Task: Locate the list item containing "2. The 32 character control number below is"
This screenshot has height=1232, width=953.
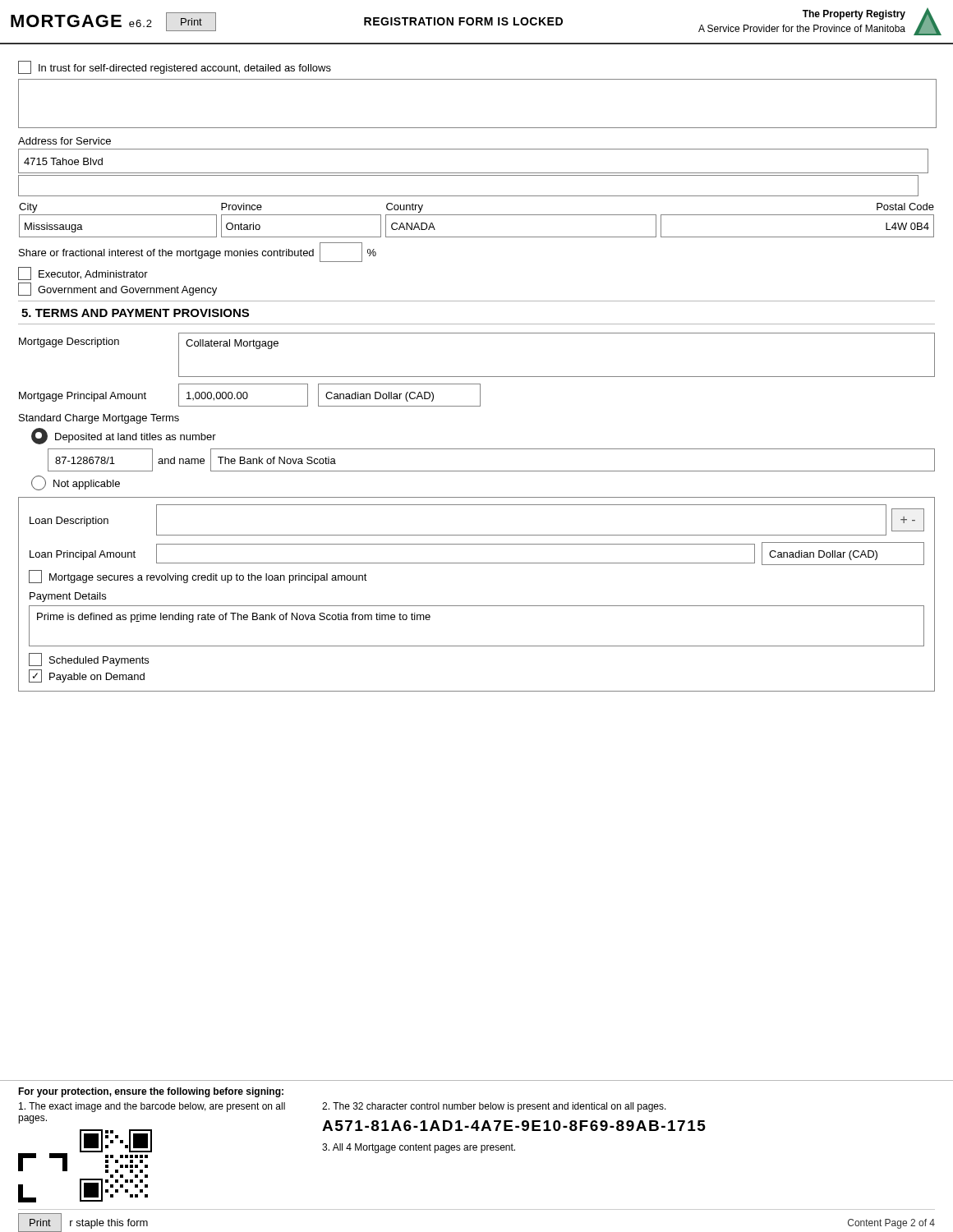Action: click(494, 1106)
